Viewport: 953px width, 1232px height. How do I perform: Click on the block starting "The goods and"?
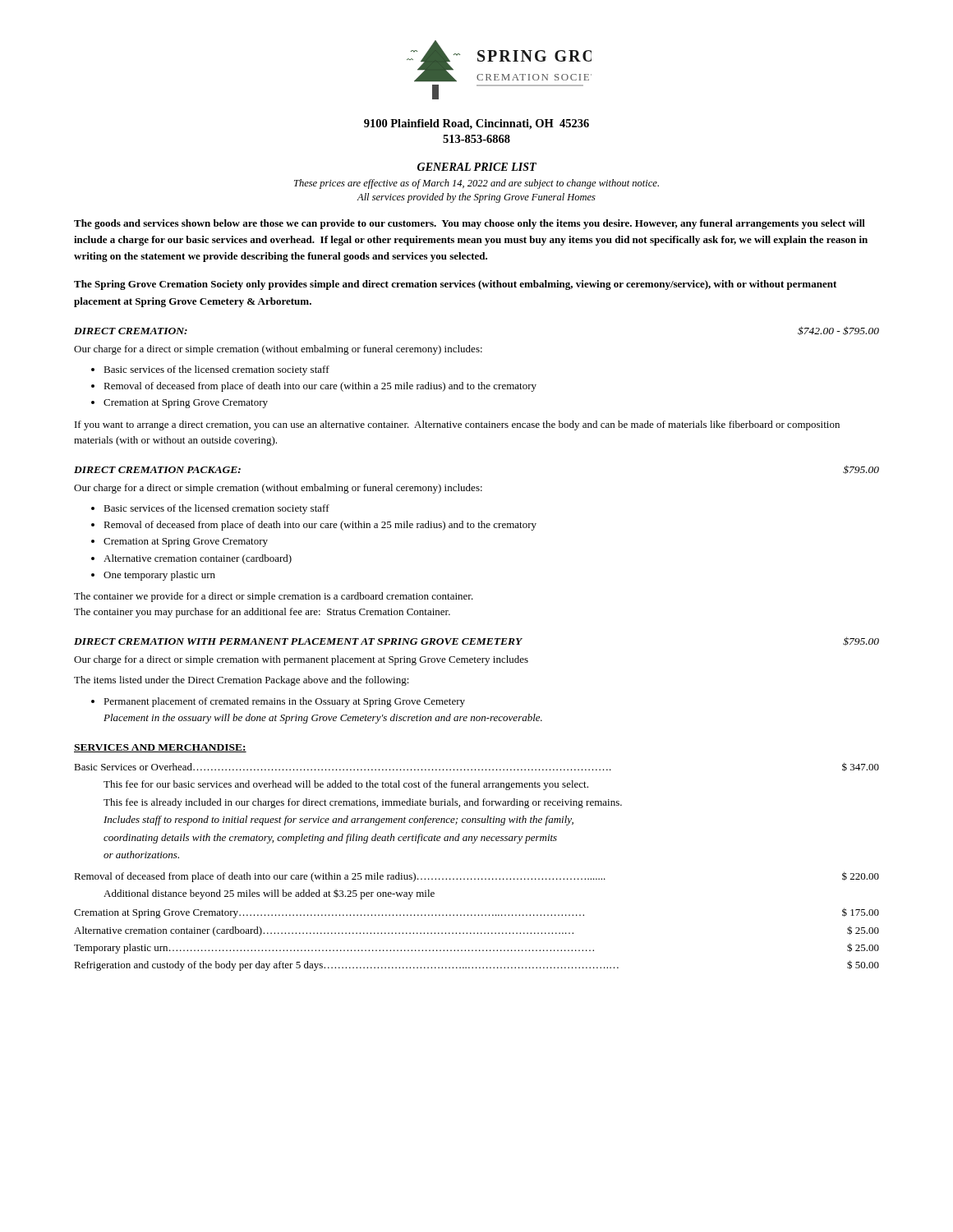[471, 240]
